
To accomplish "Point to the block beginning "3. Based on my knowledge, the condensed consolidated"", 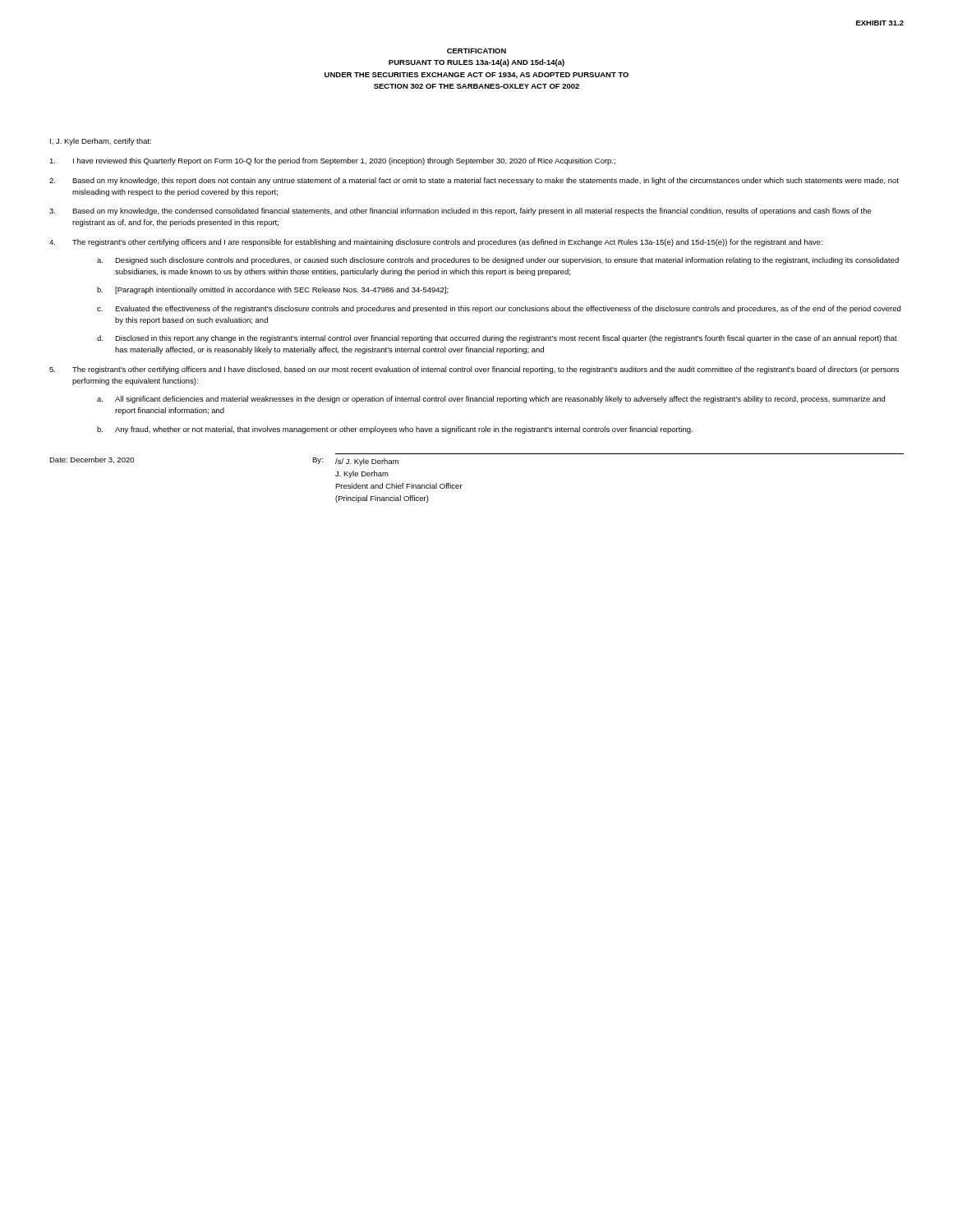I will (x=476, y=217).
